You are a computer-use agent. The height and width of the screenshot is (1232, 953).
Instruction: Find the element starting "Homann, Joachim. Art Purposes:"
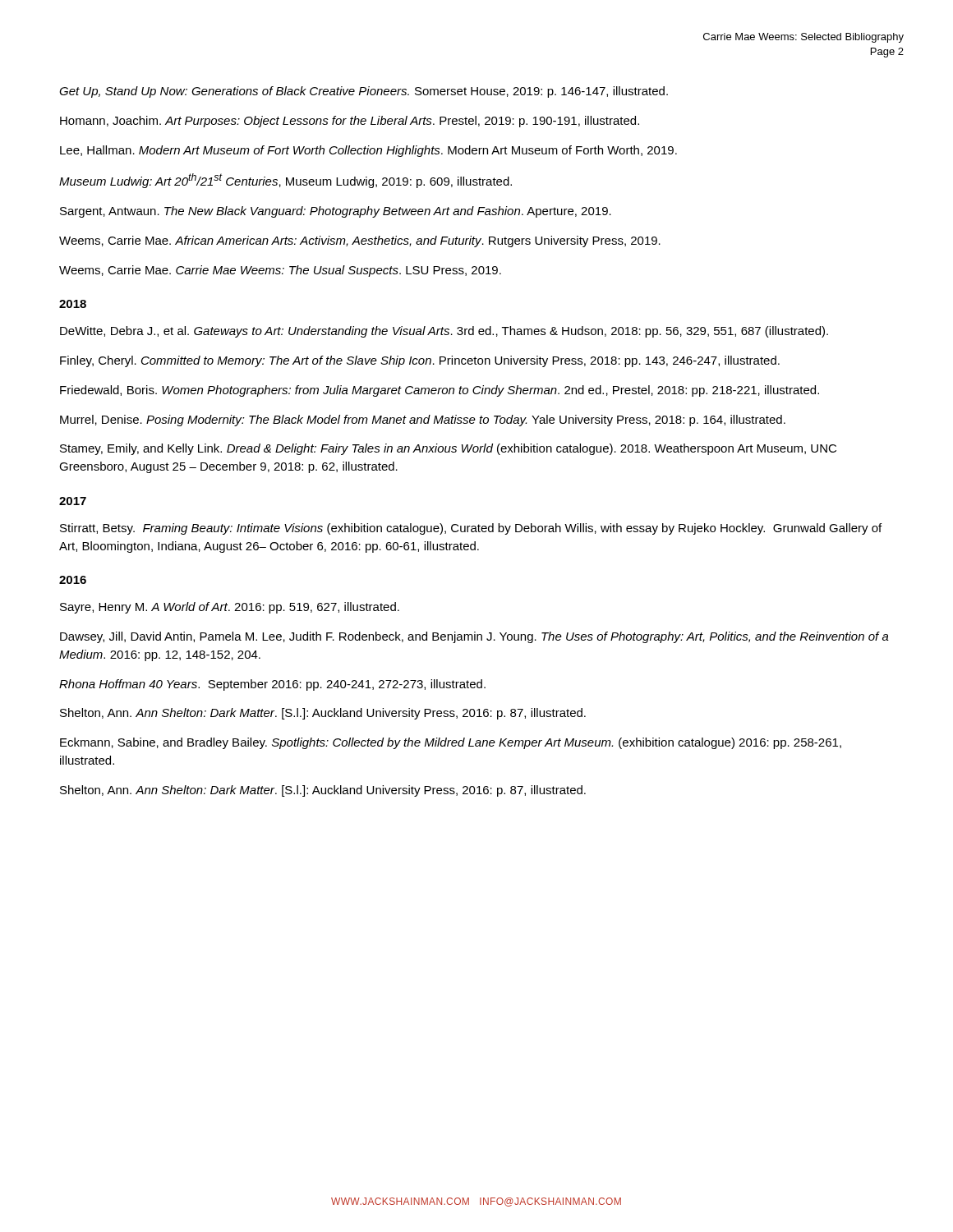click(x=350, y=120)
